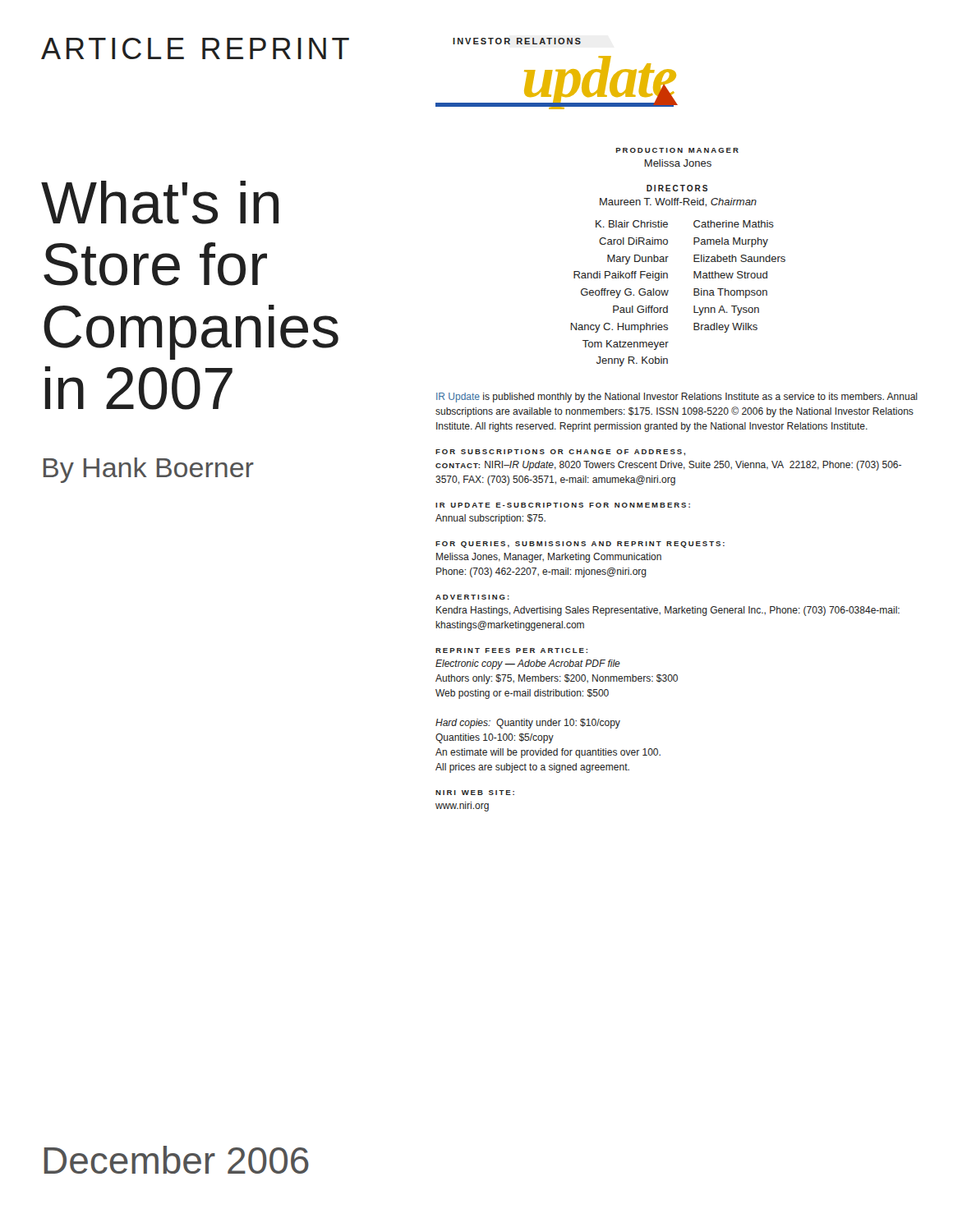The height and width of the screenshot is (1232, 953).
Task: Select the title with the text "December 2006"
Action: coord(176,1161)
